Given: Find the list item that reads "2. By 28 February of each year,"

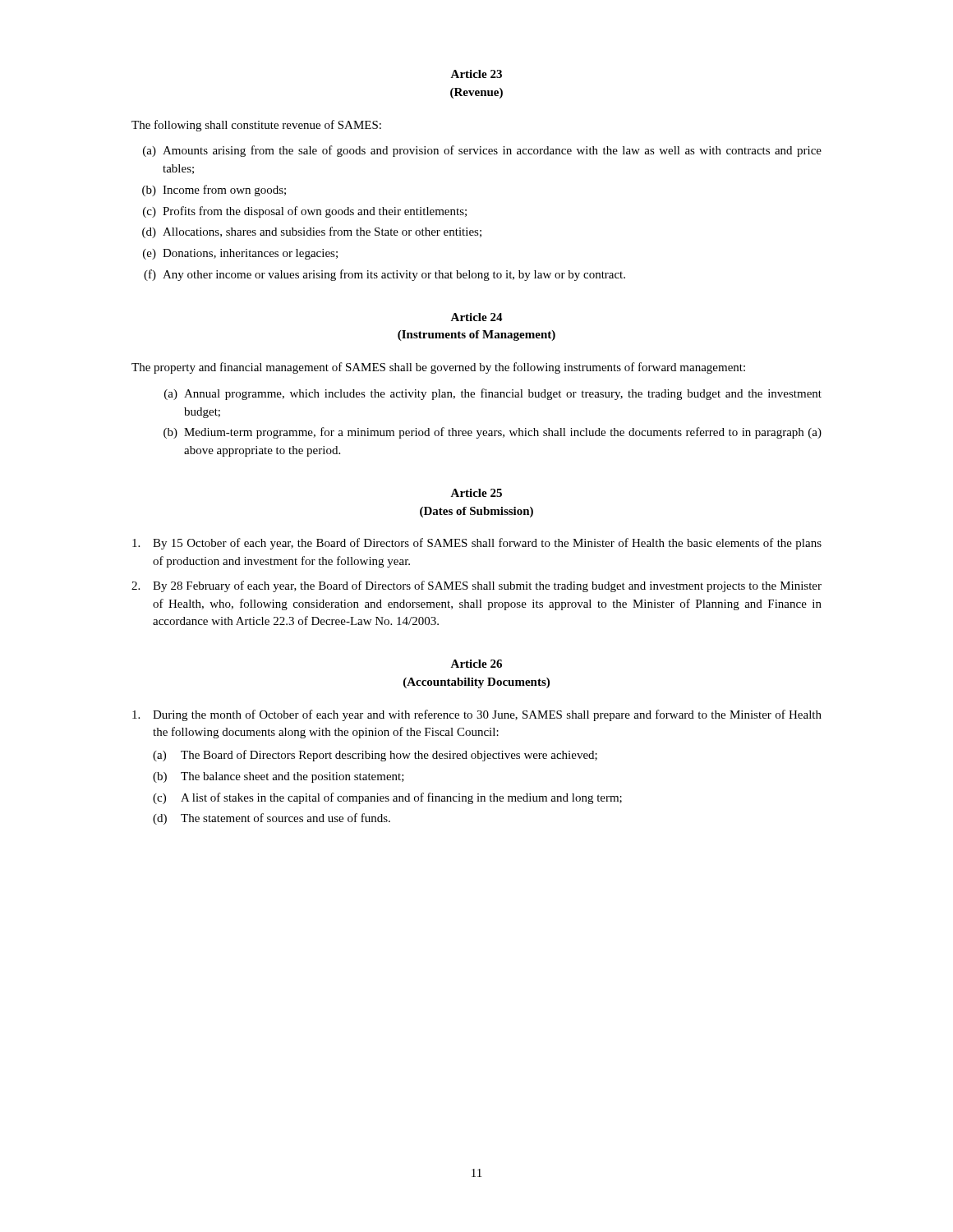Looking at the screenshot, I should (476, 604).
